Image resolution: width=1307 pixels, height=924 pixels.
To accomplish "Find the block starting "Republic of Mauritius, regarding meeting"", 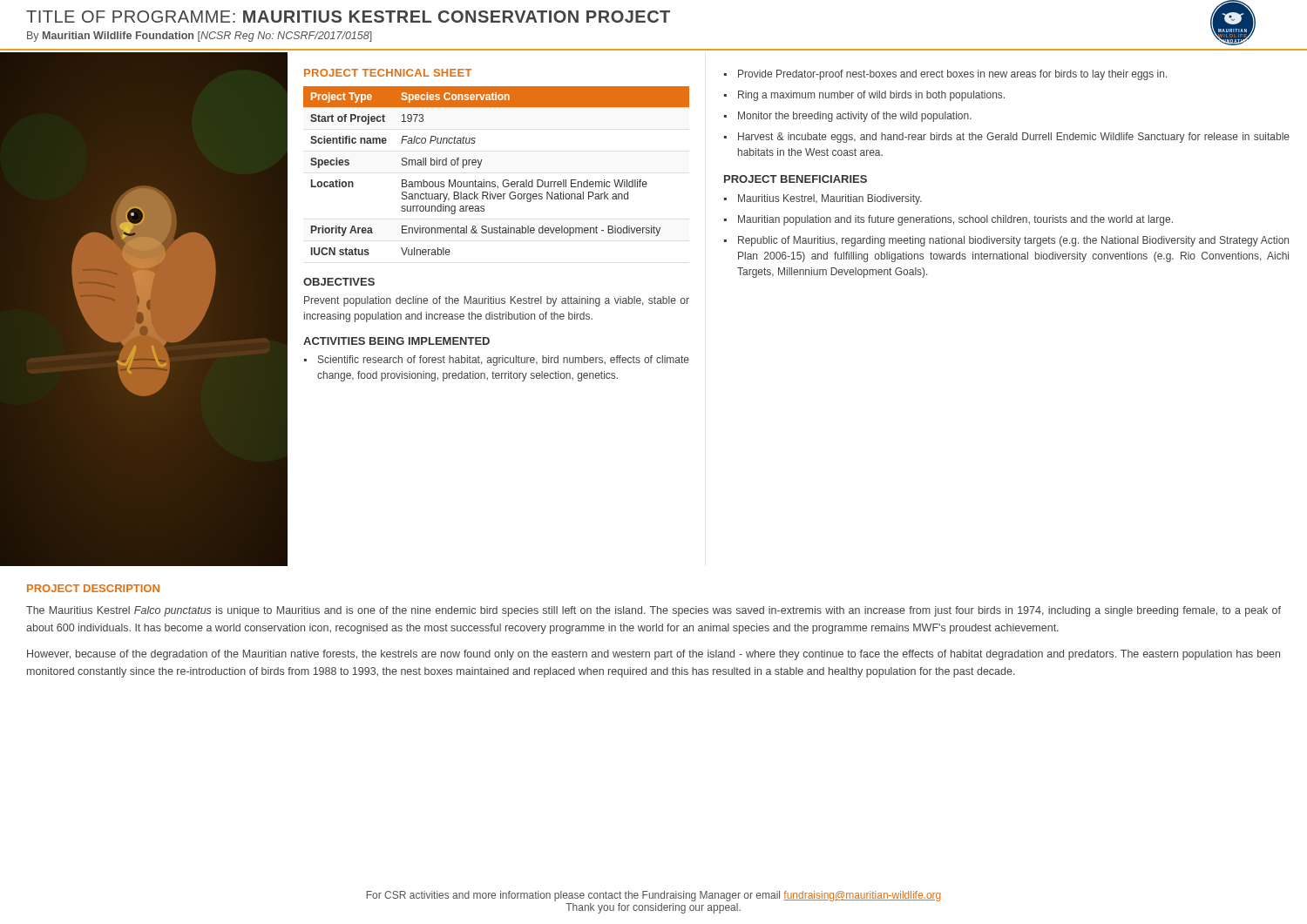I will coord(1013,256).
